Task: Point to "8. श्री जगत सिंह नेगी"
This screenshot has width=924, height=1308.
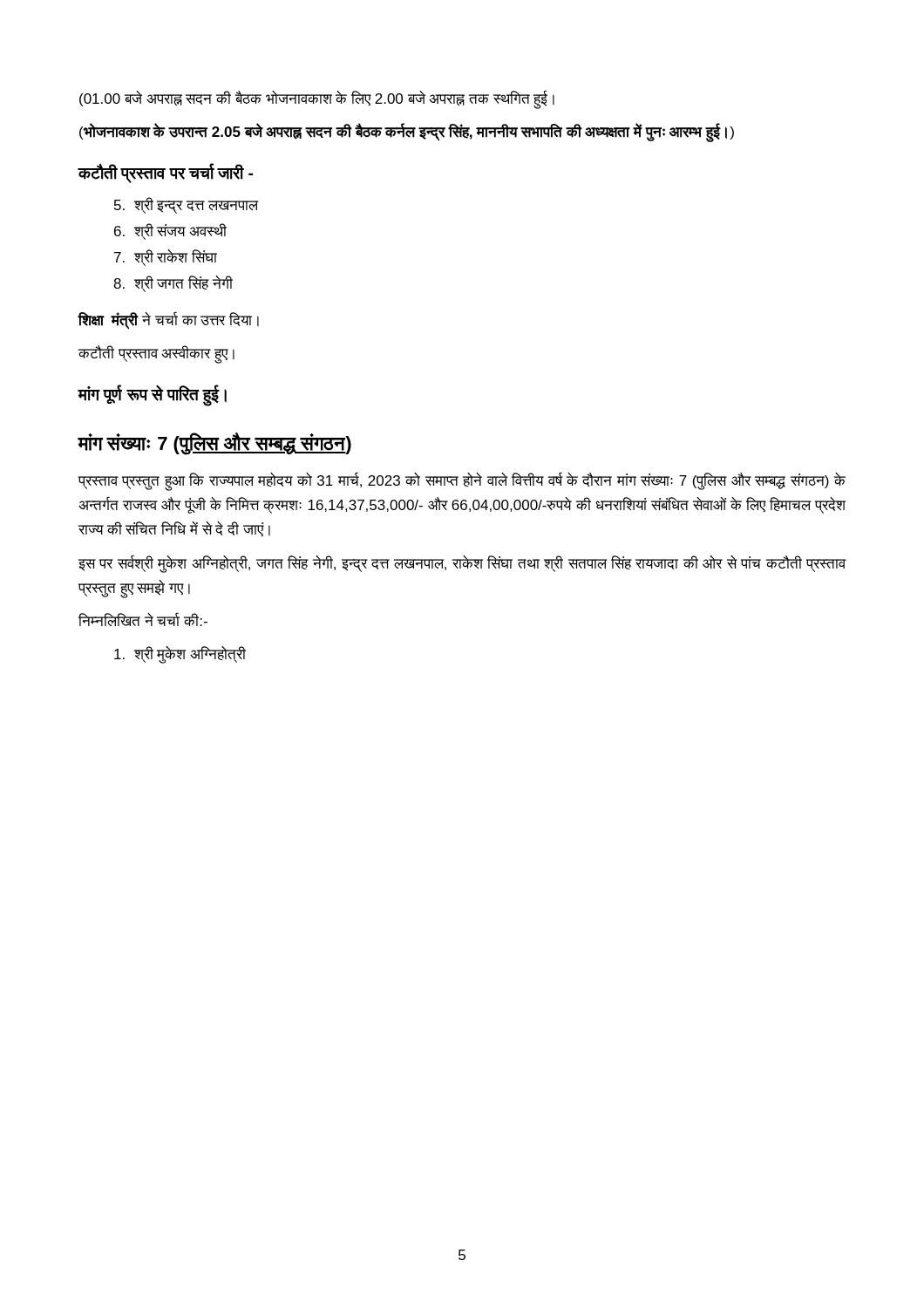Action: point(173,284)
